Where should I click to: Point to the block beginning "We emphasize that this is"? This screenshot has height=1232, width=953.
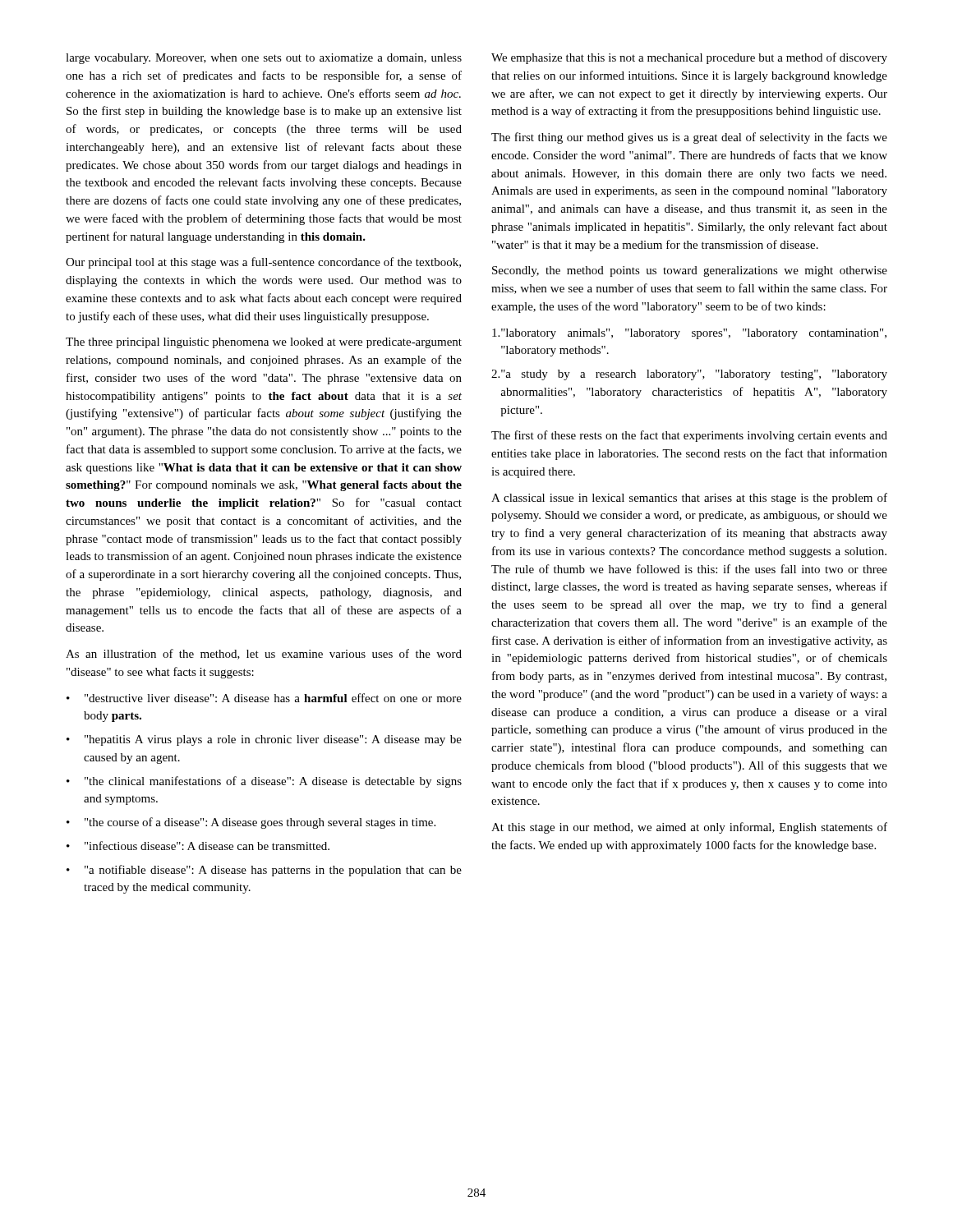[x=689, y=85]
